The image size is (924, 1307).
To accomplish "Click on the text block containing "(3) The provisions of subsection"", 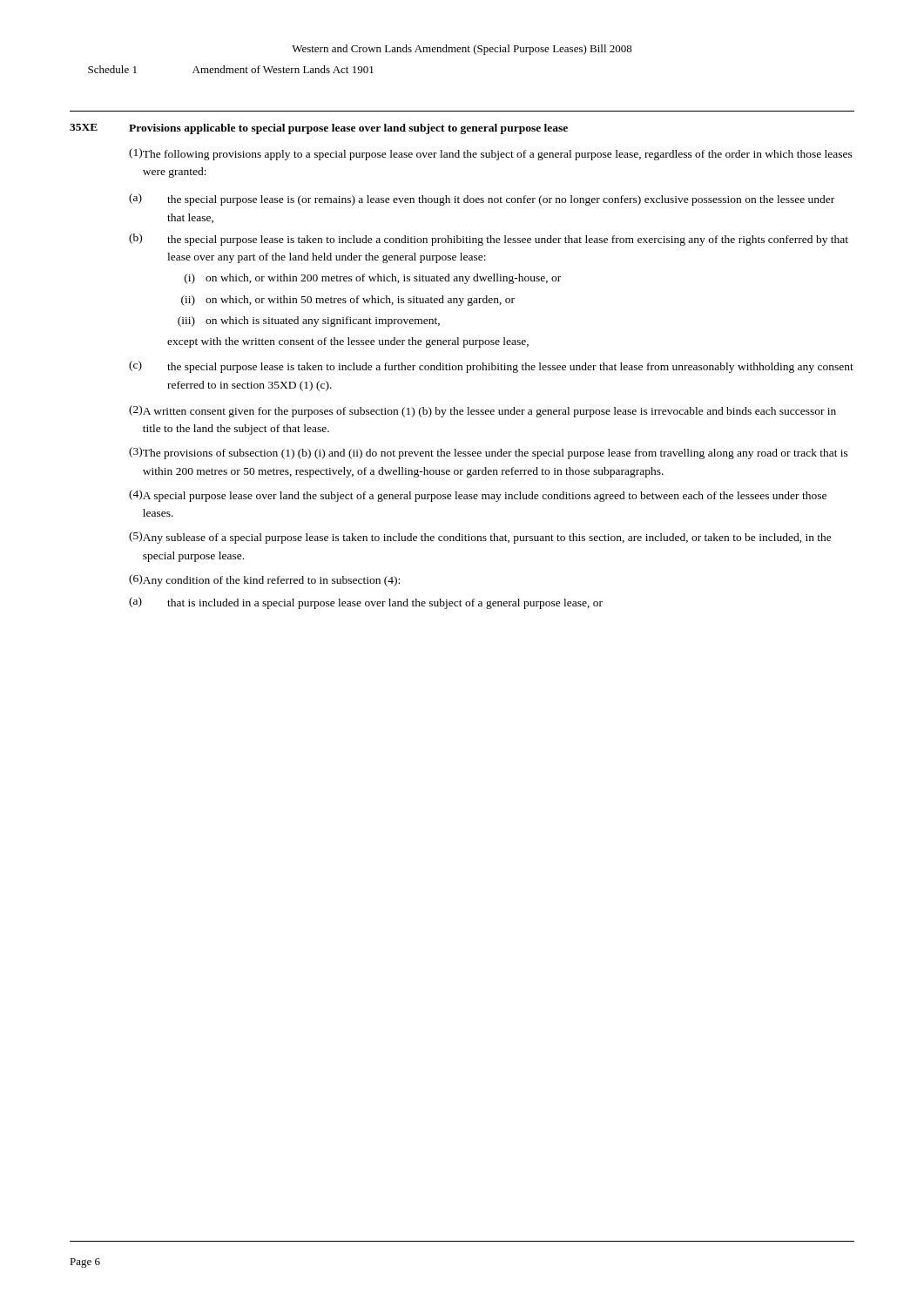I will [x=462, y=462].
